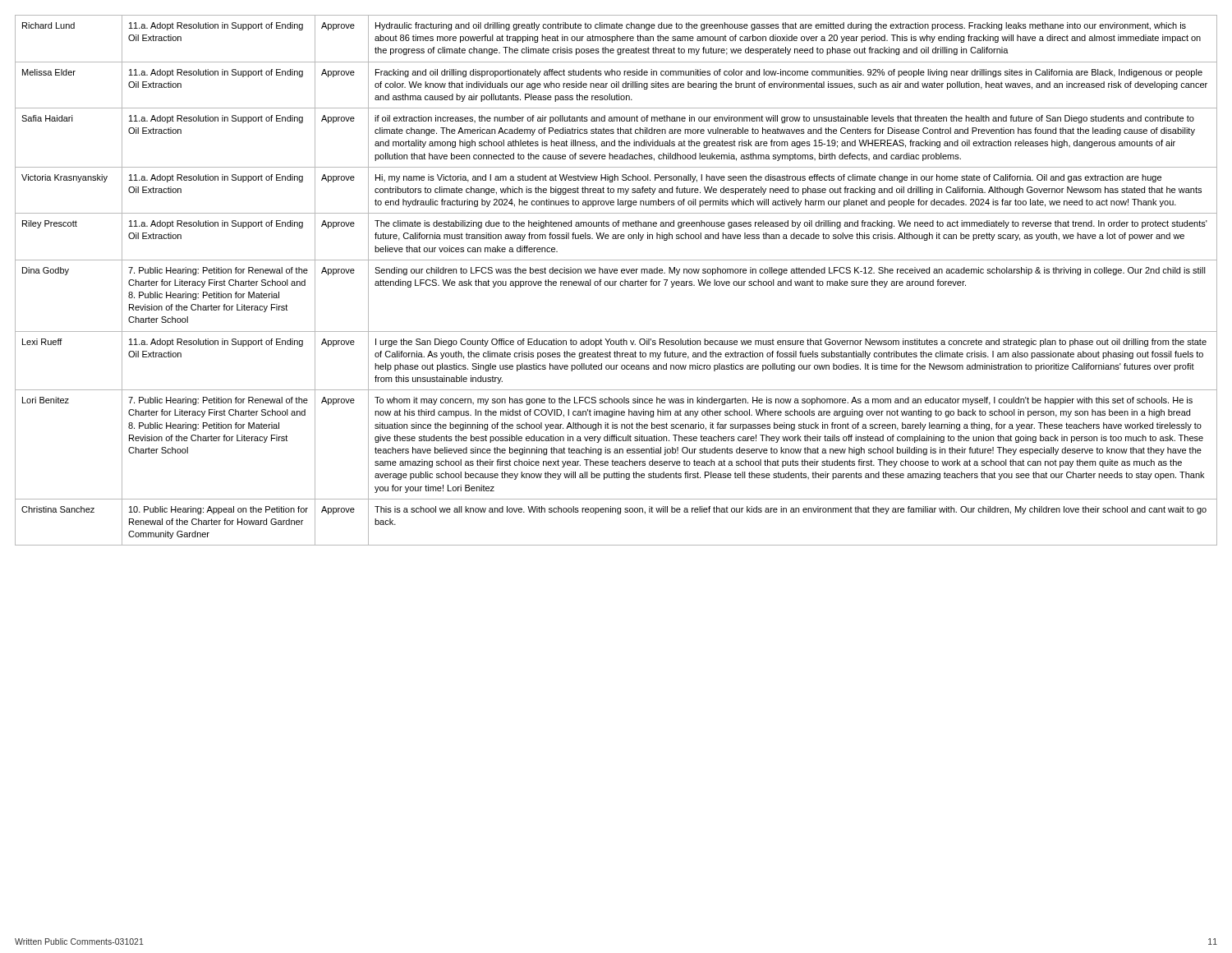Viewport: 1232px width, 953px height.
Task: Find the table that mentions "Lori Benitez"
Action: click(x=616, y=280)
